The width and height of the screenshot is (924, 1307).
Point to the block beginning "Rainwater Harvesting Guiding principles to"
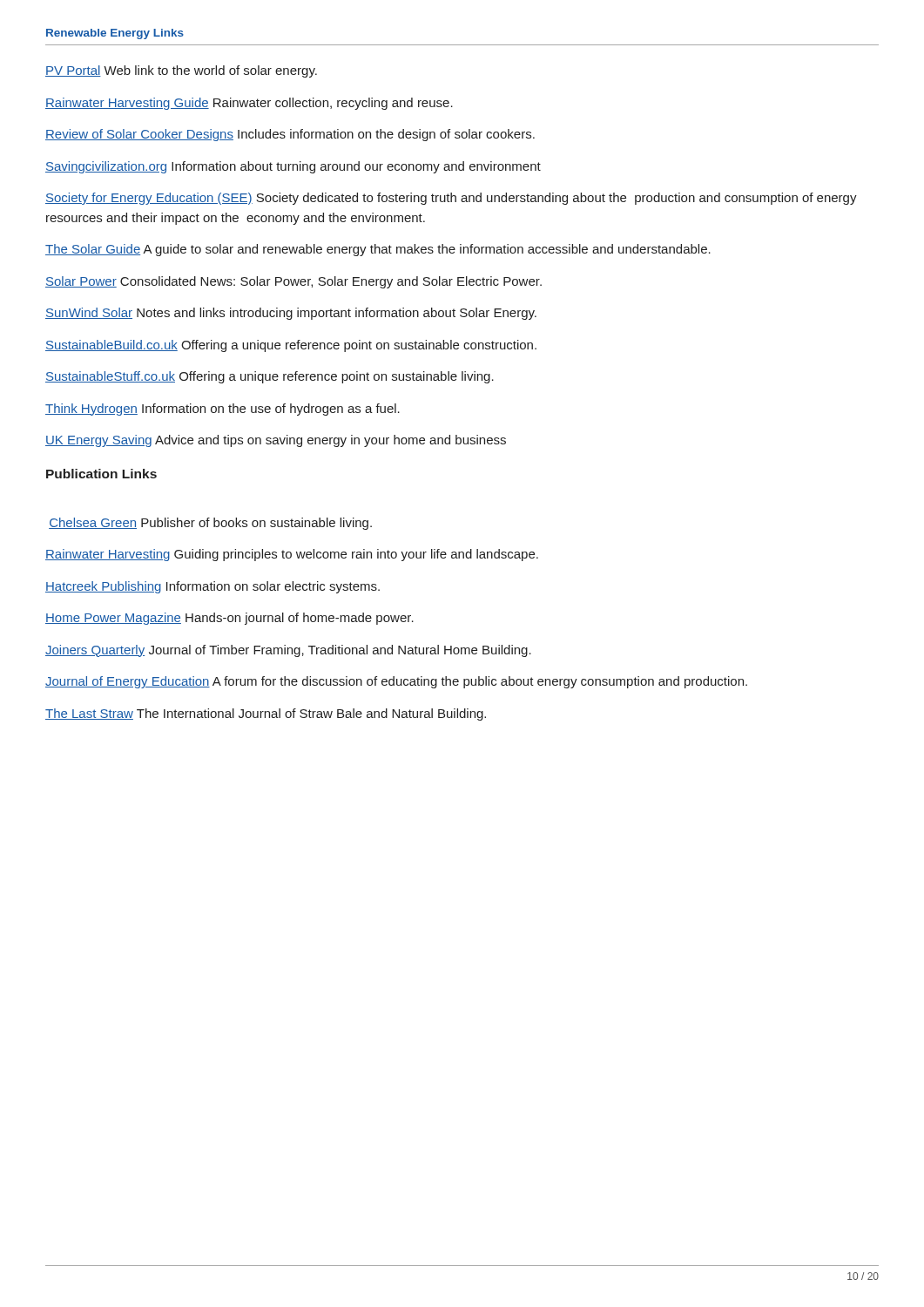click(292, 554)
